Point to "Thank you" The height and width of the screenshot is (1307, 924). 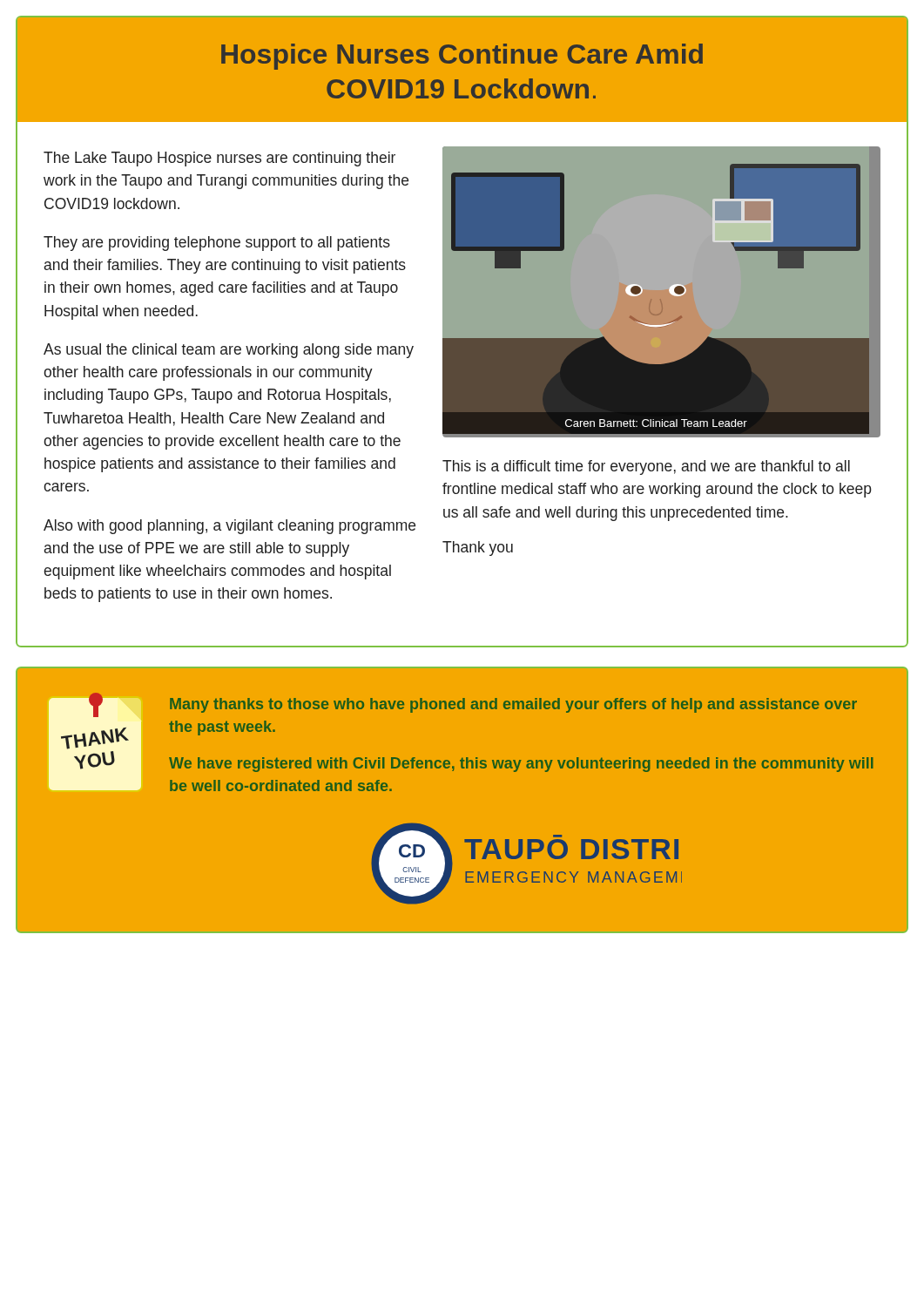[x=478, y=549]
